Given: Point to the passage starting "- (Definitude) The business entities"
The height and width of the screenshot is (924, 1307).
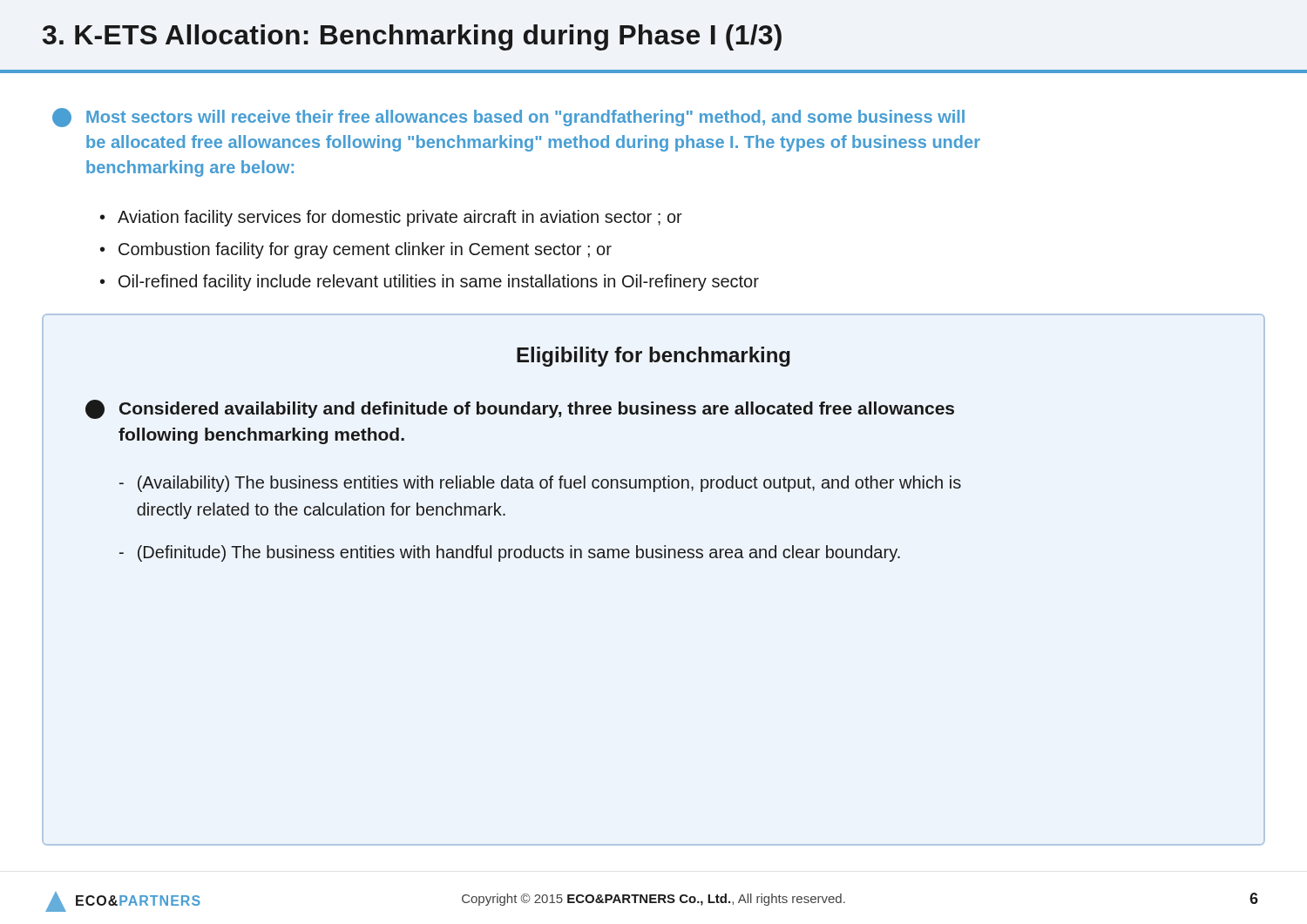Looking at the screenshot, I should pyautogui.click(x=510, y=552).
